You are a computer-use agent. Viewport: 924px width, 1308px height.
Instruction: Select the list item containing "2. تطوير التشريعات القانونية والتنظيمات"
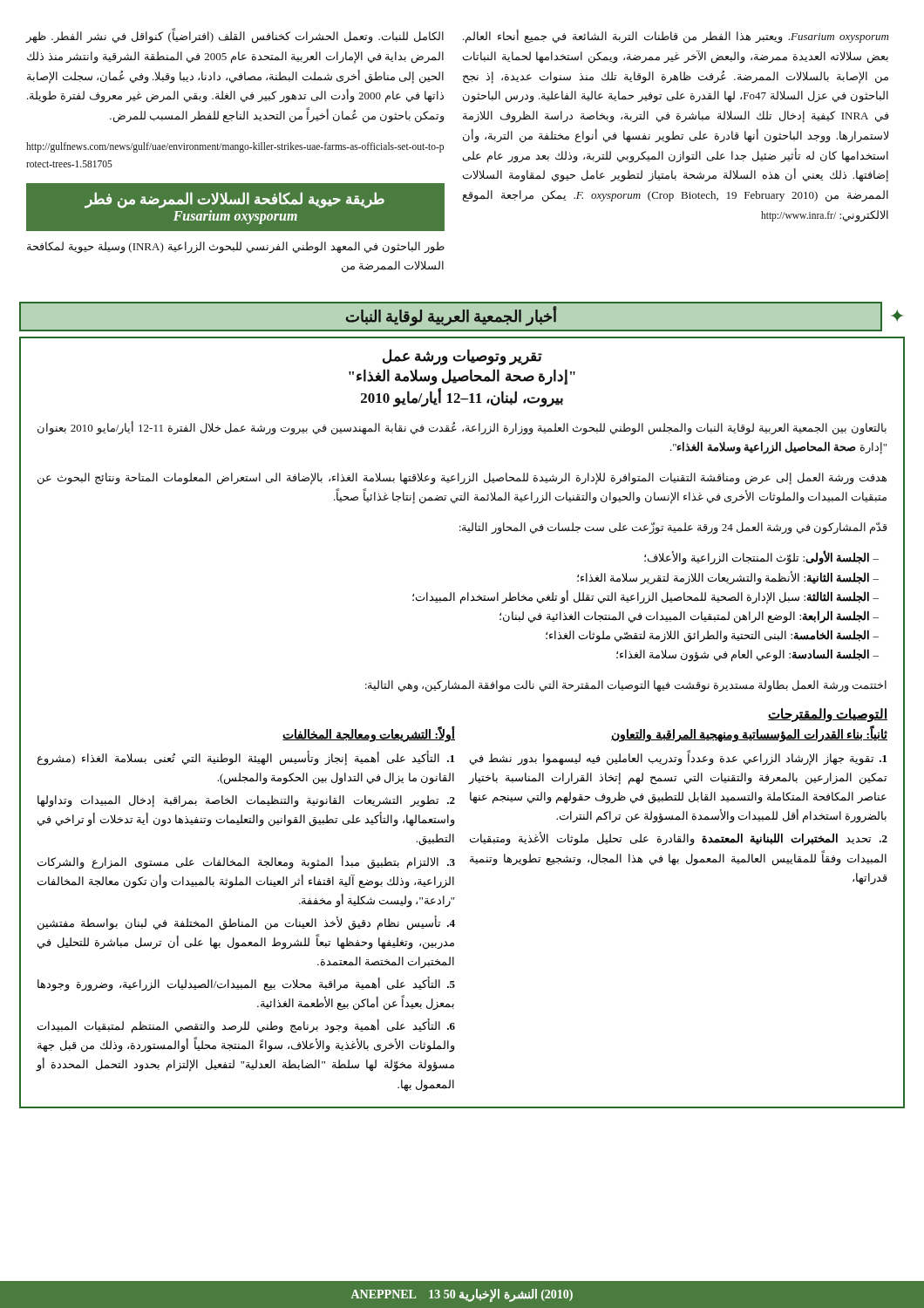point(246,820)
